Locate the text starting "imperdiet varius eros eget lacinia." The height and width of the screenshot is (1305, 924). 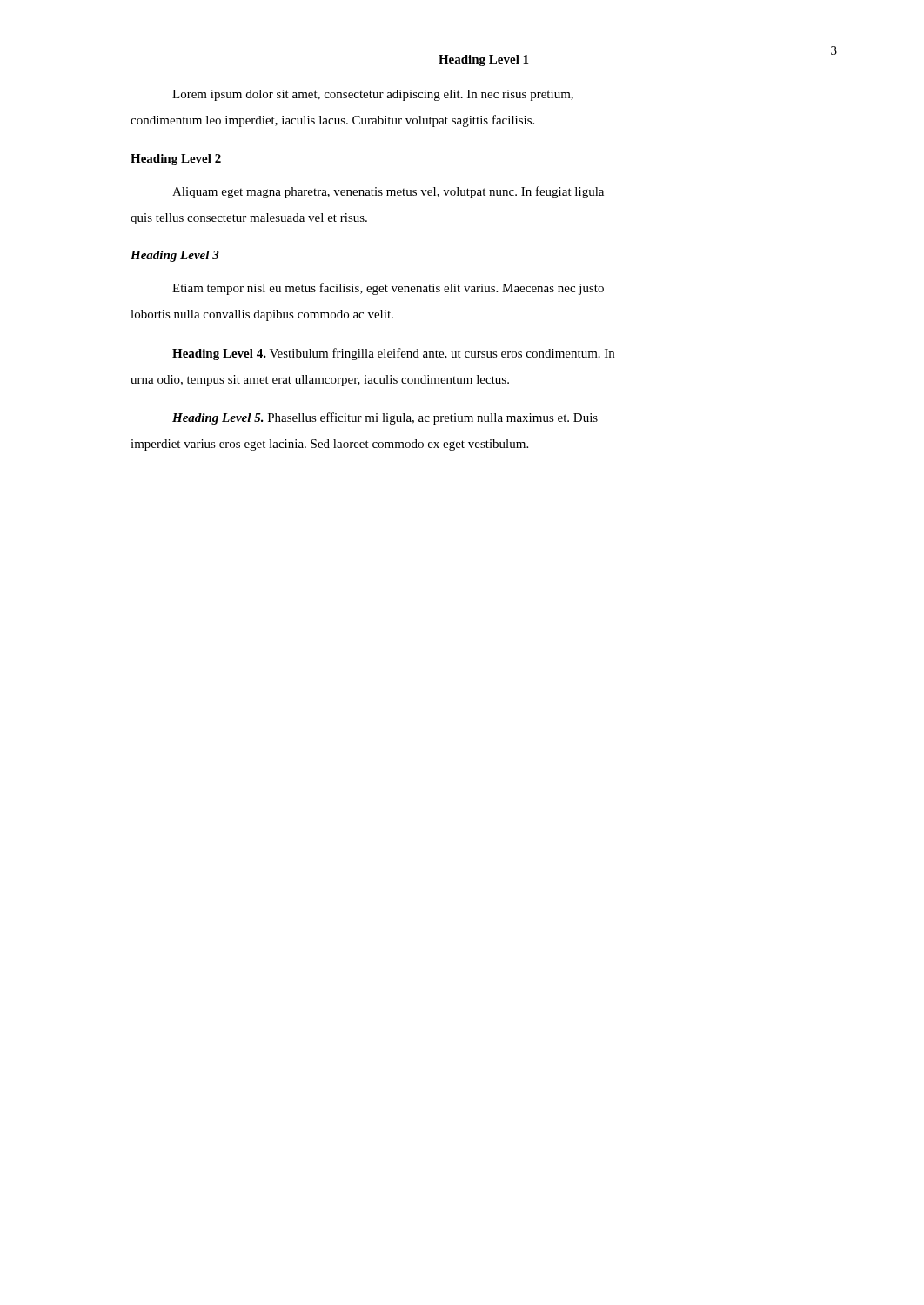tap(330, 444)
